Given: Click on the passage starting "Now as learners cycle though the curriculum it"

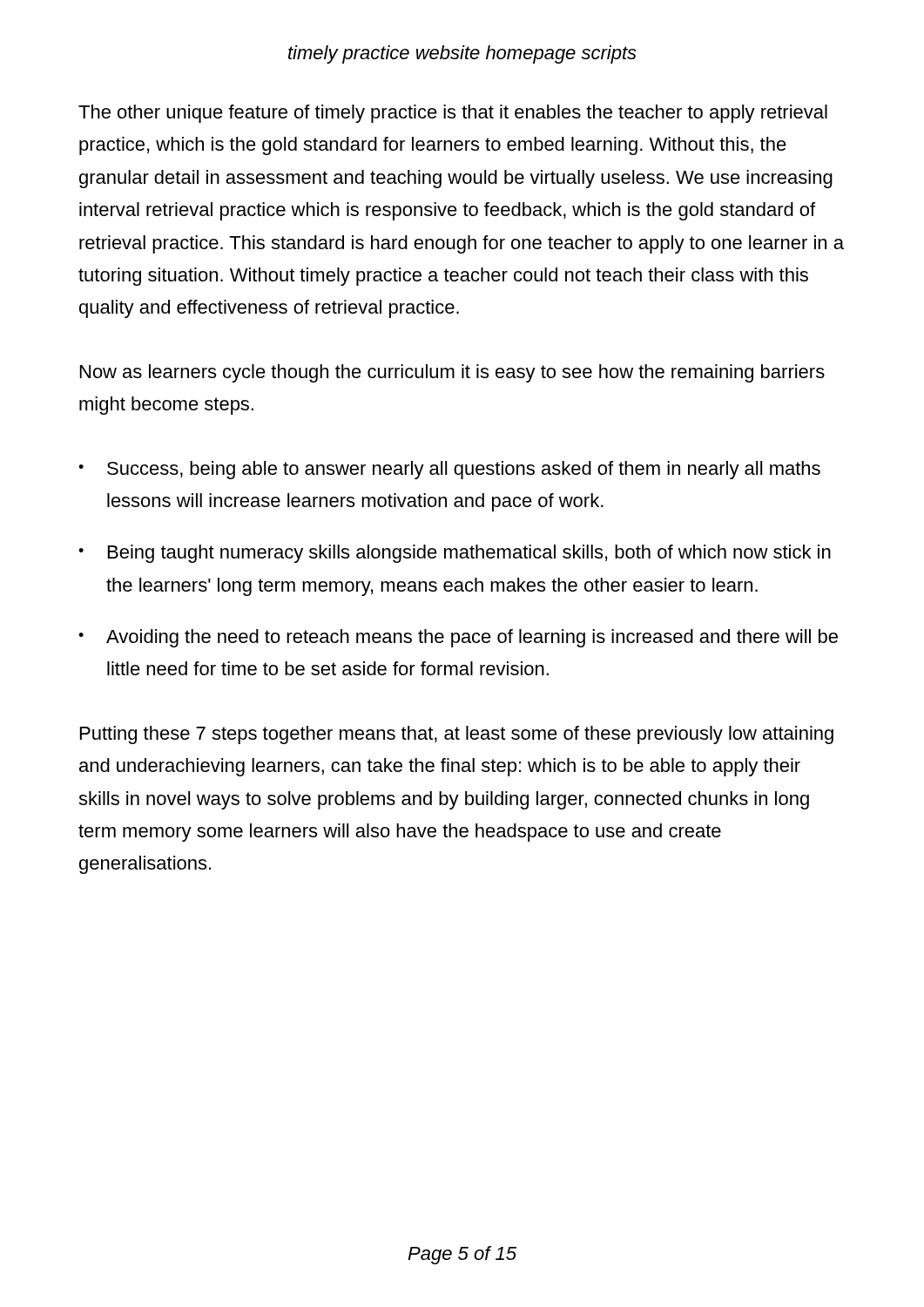Looking at the screenshot, I should coord(452,388).
